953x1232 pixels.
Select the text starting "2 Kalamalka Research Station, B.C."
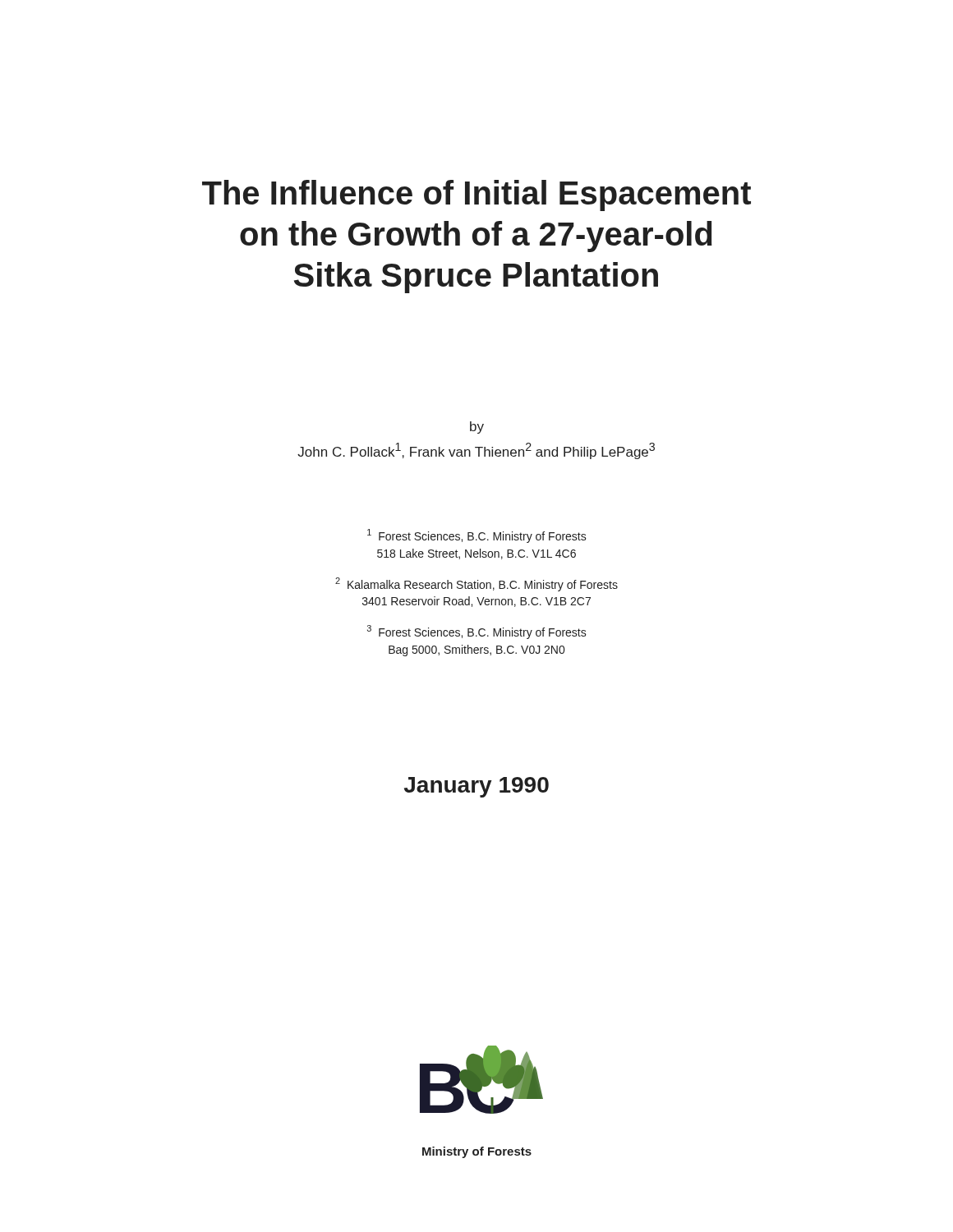[476, 592]
